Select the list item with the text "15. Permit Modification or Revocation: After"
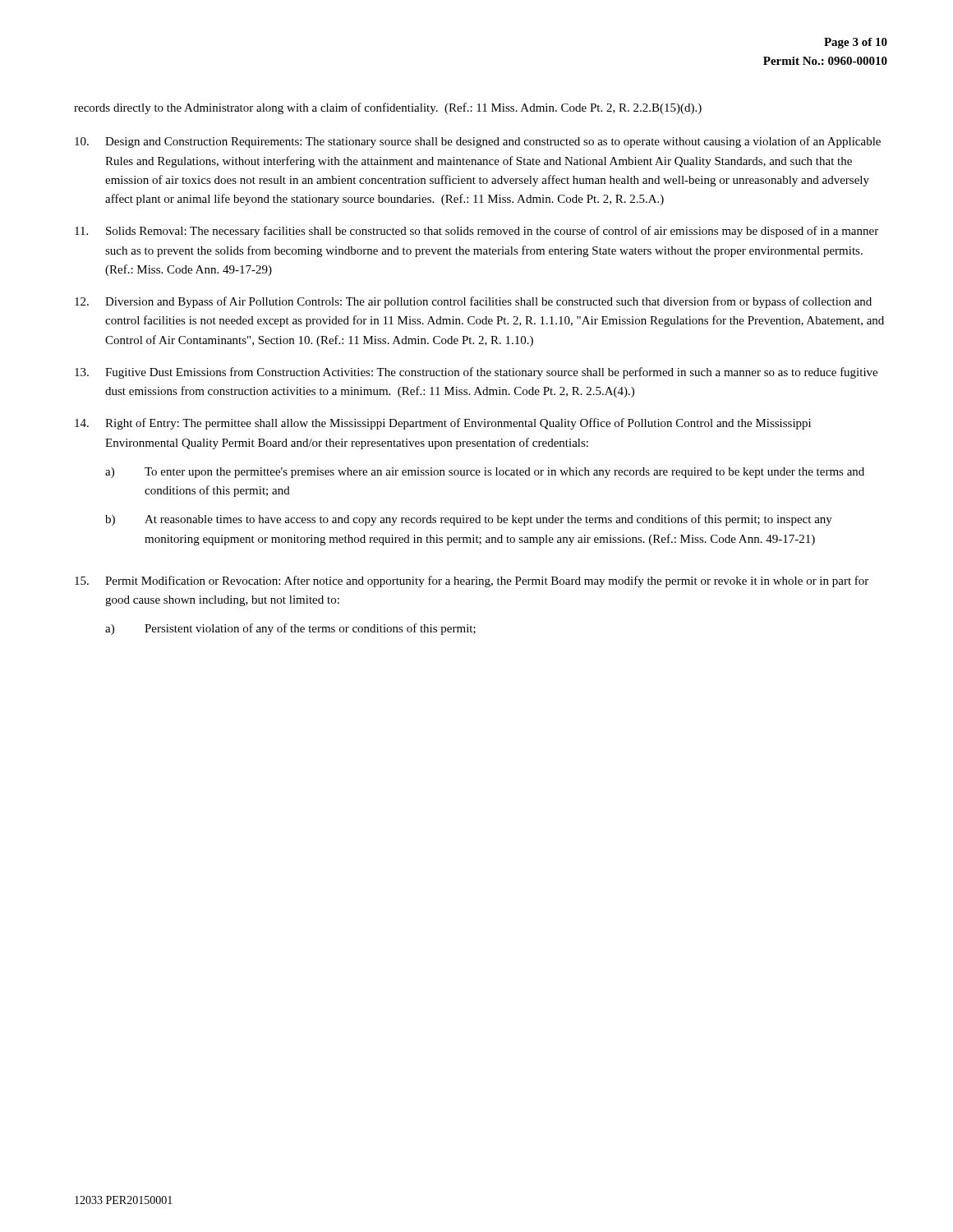953x1232 pixels. (472, 582)
